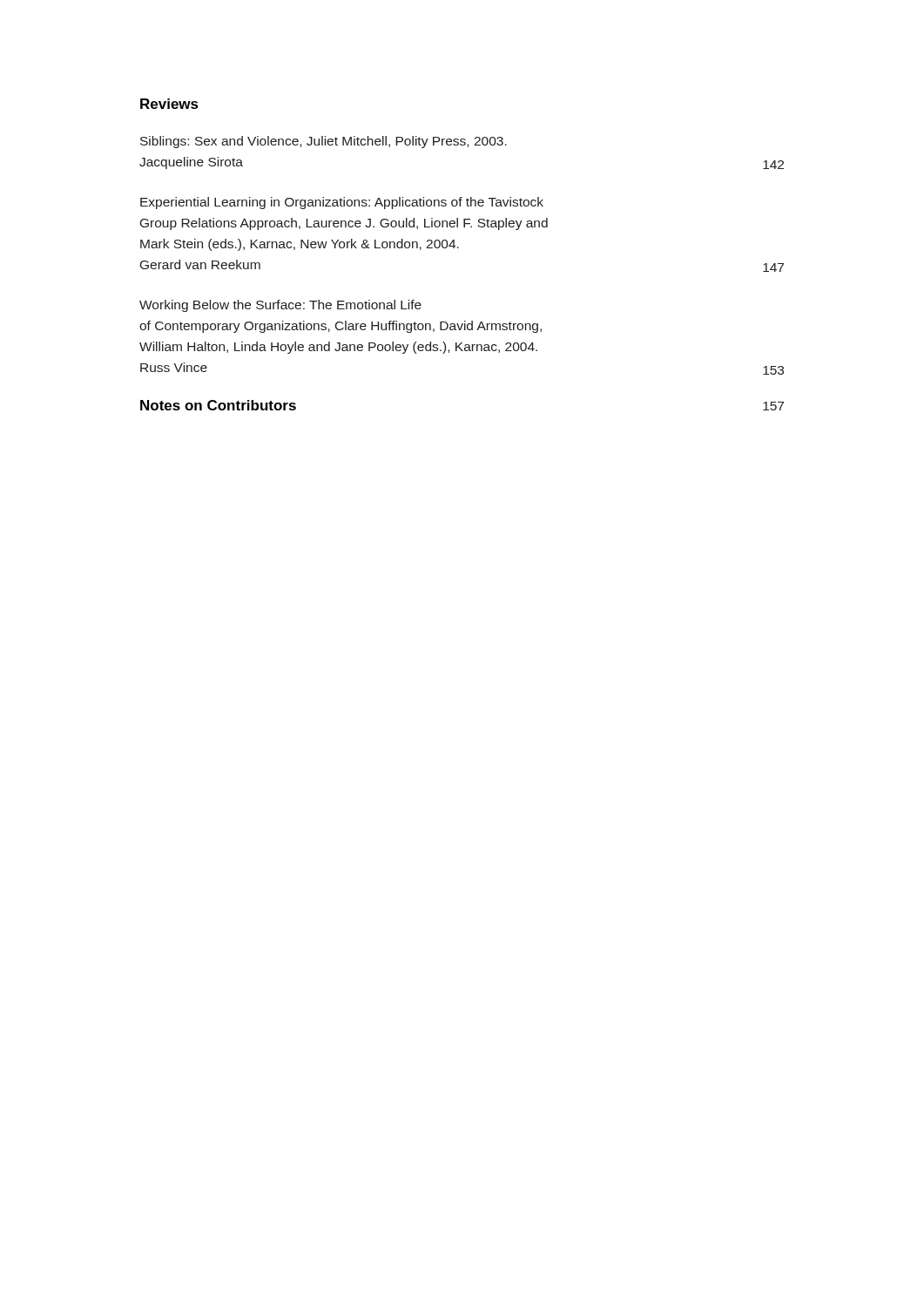Viewport: 924px width, 1307px height.
Task: Find the block starting "Notes on Contributors 157"
Action: (x=222, y=404)
